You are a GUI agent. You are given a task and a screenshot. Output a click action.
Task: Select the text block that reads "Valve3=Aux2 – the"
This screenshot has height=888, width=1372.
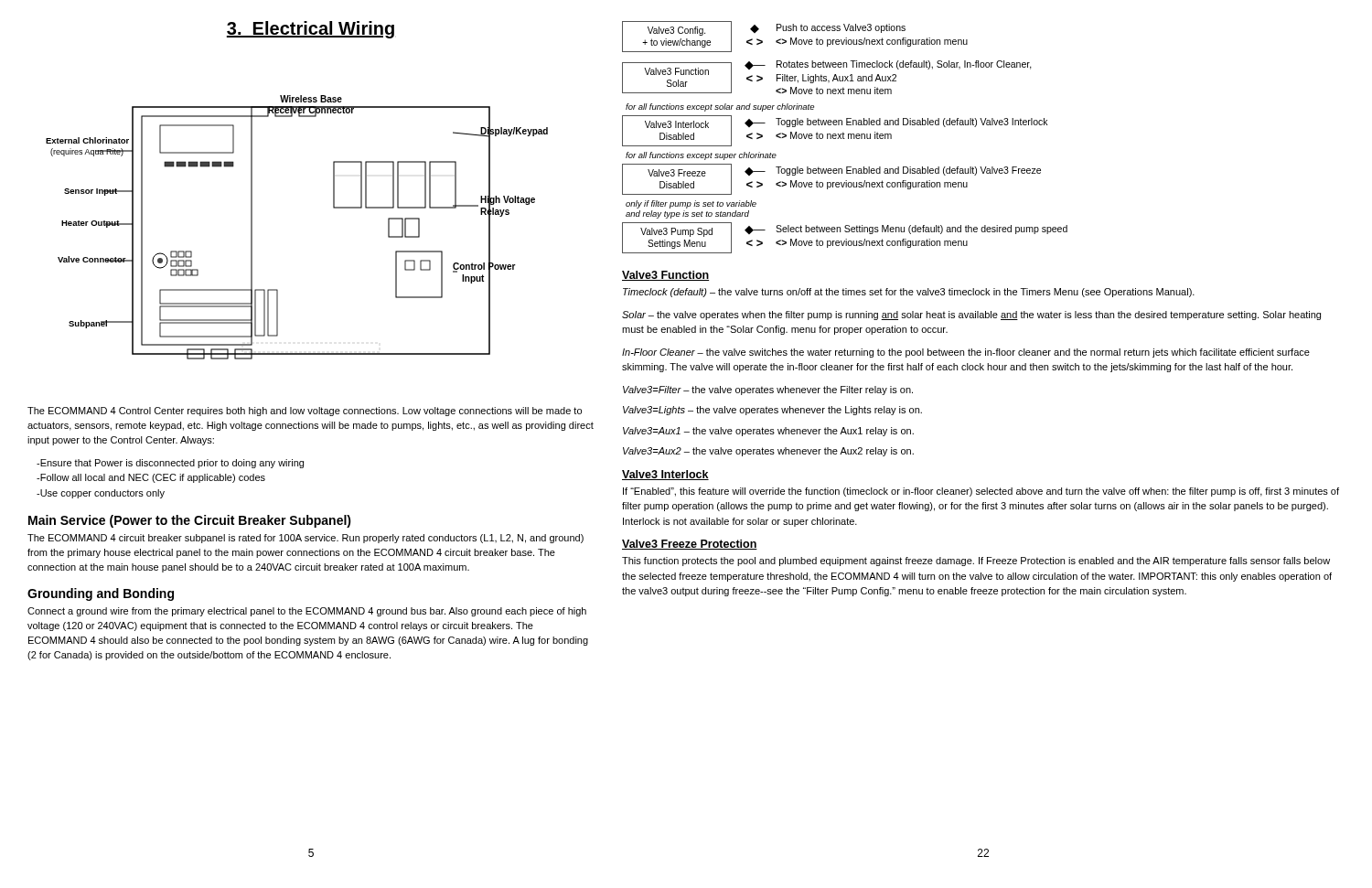768,451
